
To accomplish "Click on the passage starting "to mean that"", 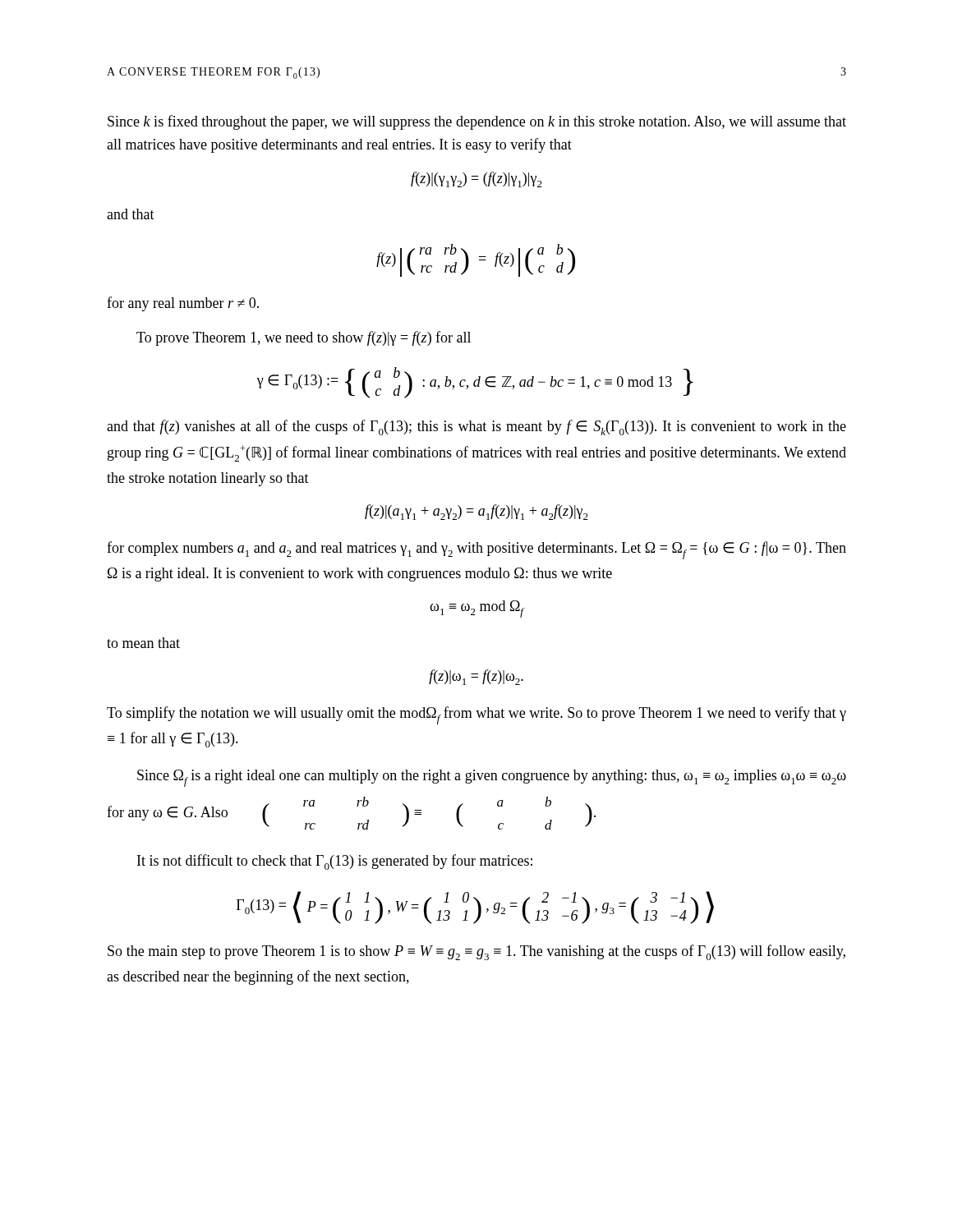I will coord(143,643).
